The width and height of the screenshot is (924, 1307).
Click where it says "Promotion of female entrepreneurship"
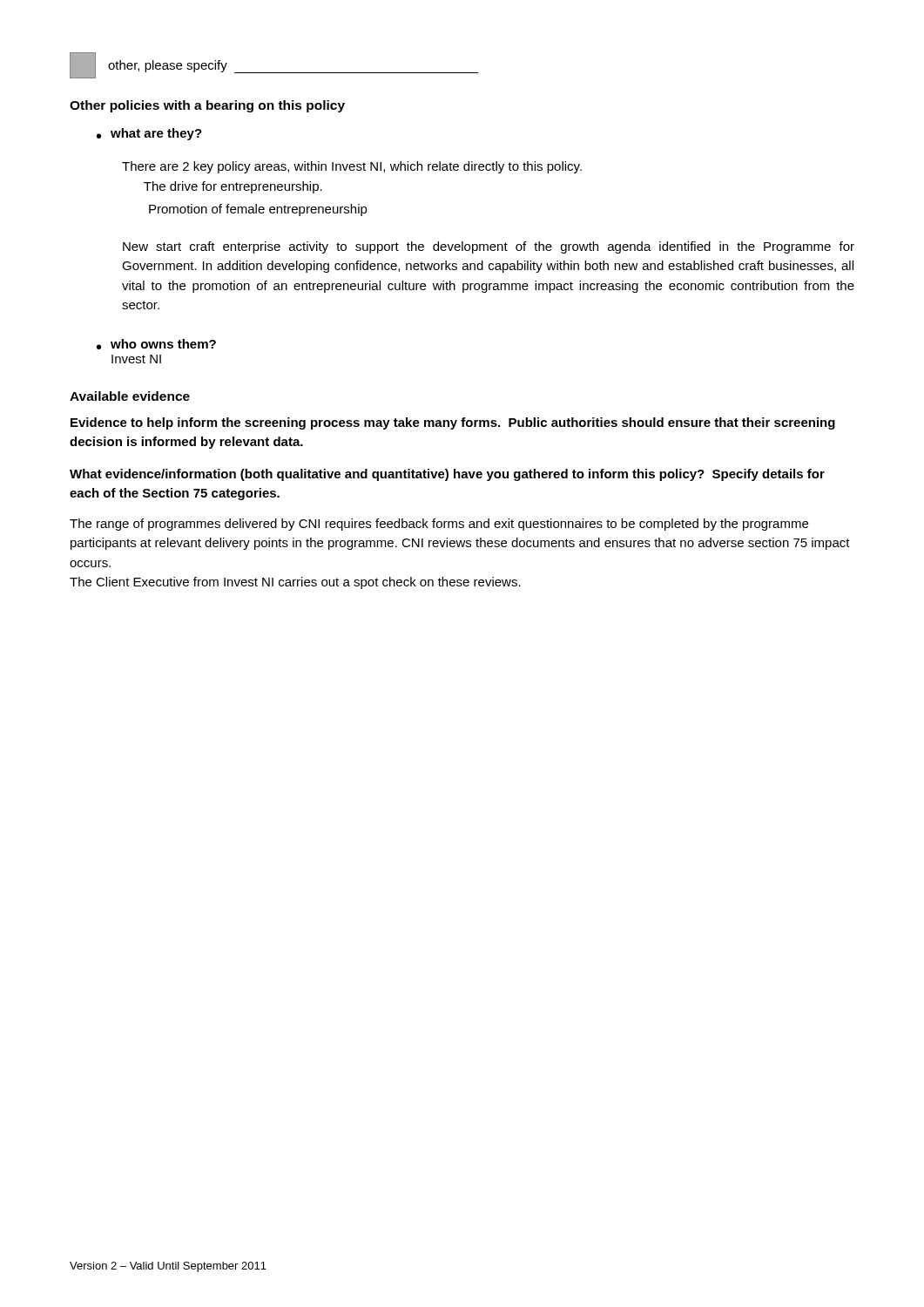tap(258, 209)
